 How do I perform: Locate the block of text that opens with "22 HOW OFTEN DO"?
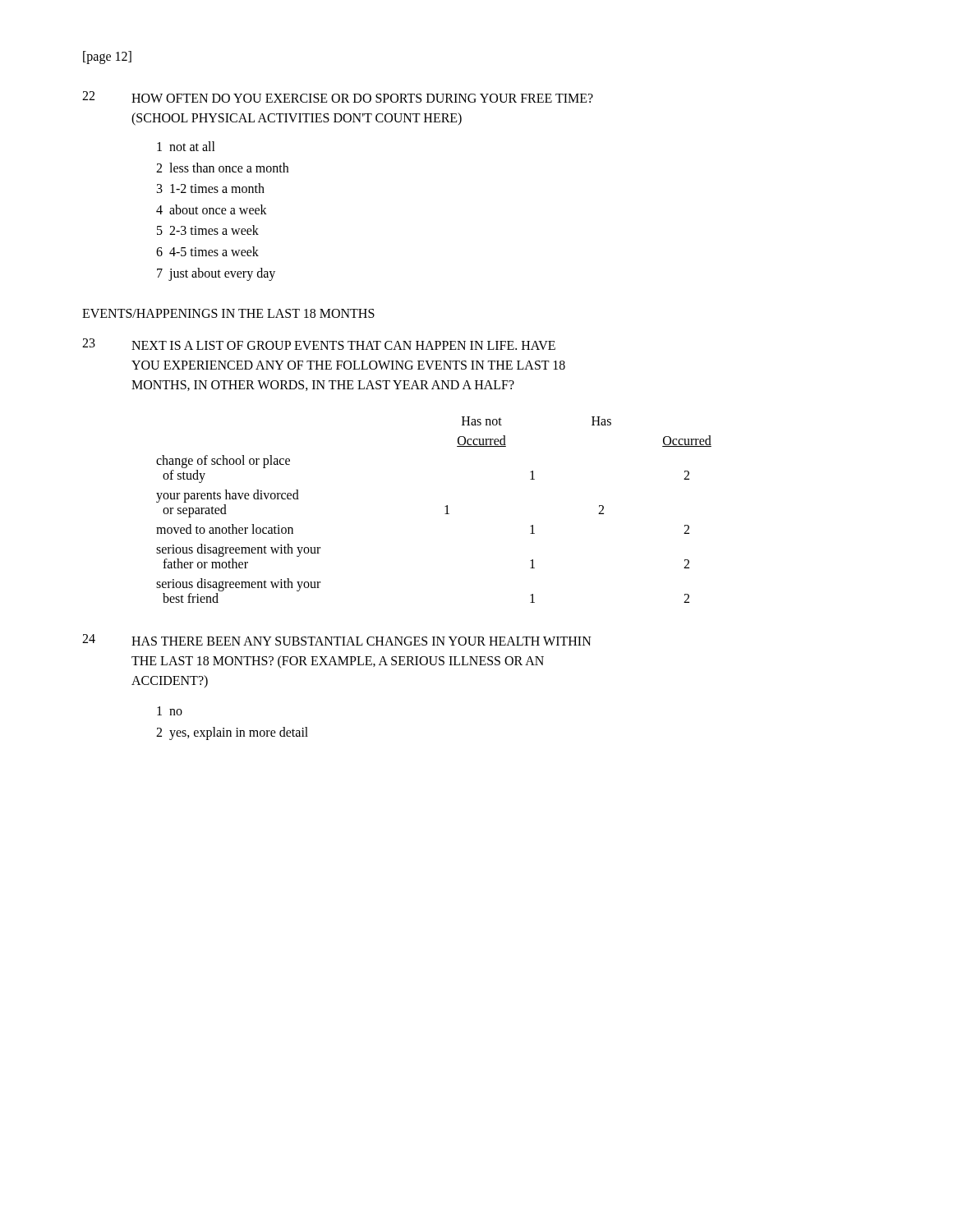point(338,108)
